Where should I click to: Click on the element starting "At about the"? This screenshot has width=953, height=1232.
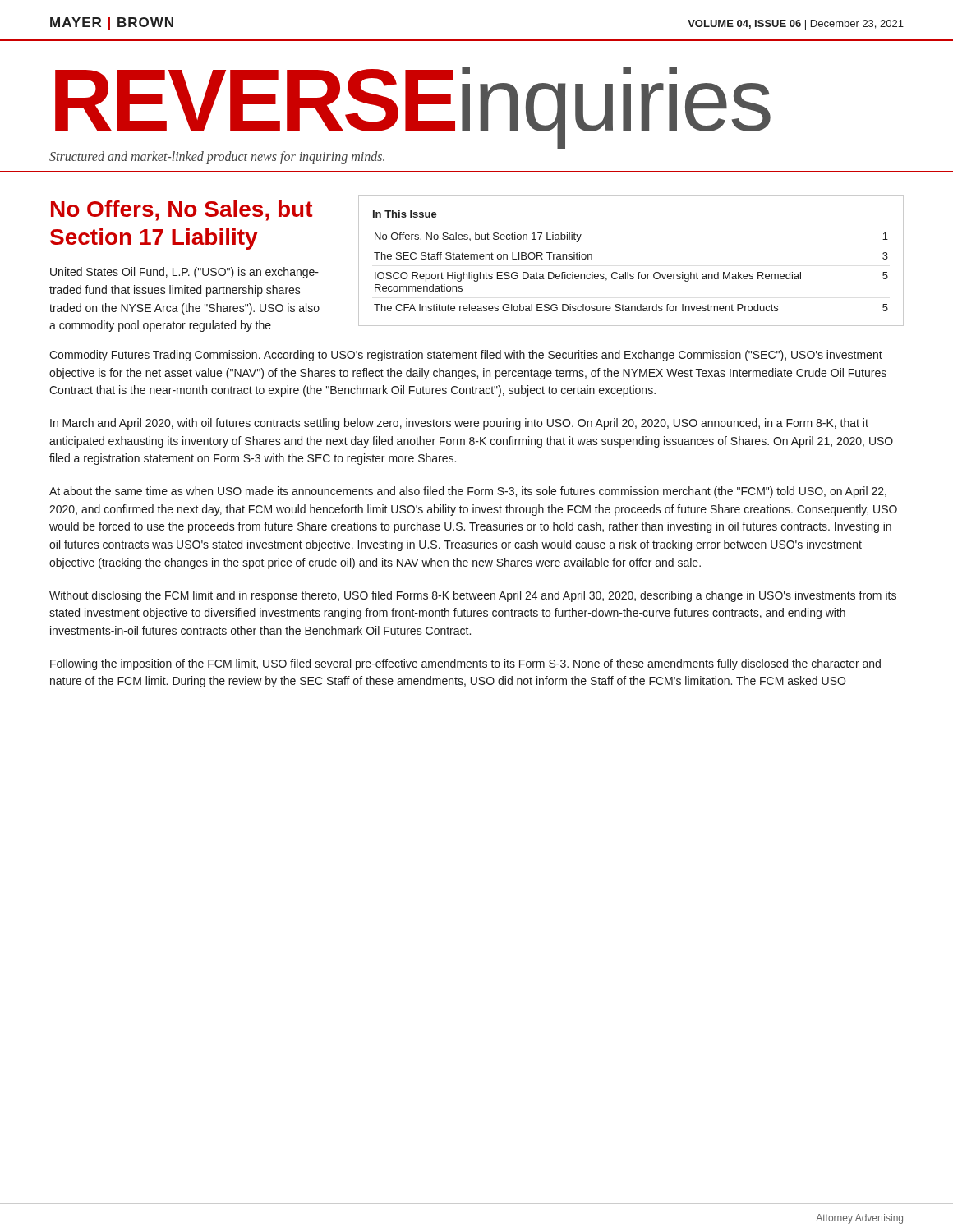473,527
